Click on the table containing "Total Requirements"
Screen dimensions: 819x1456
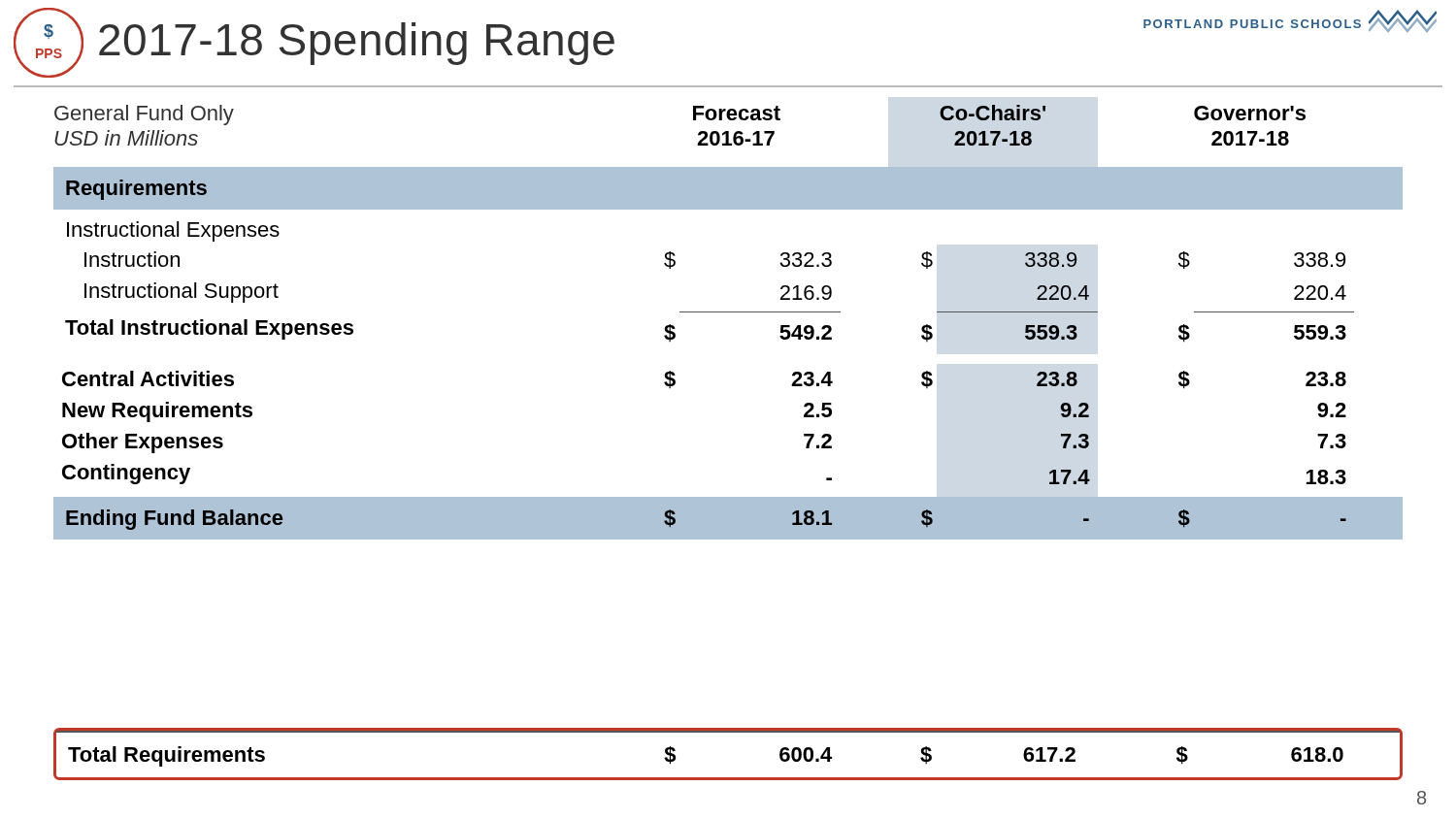728,754
